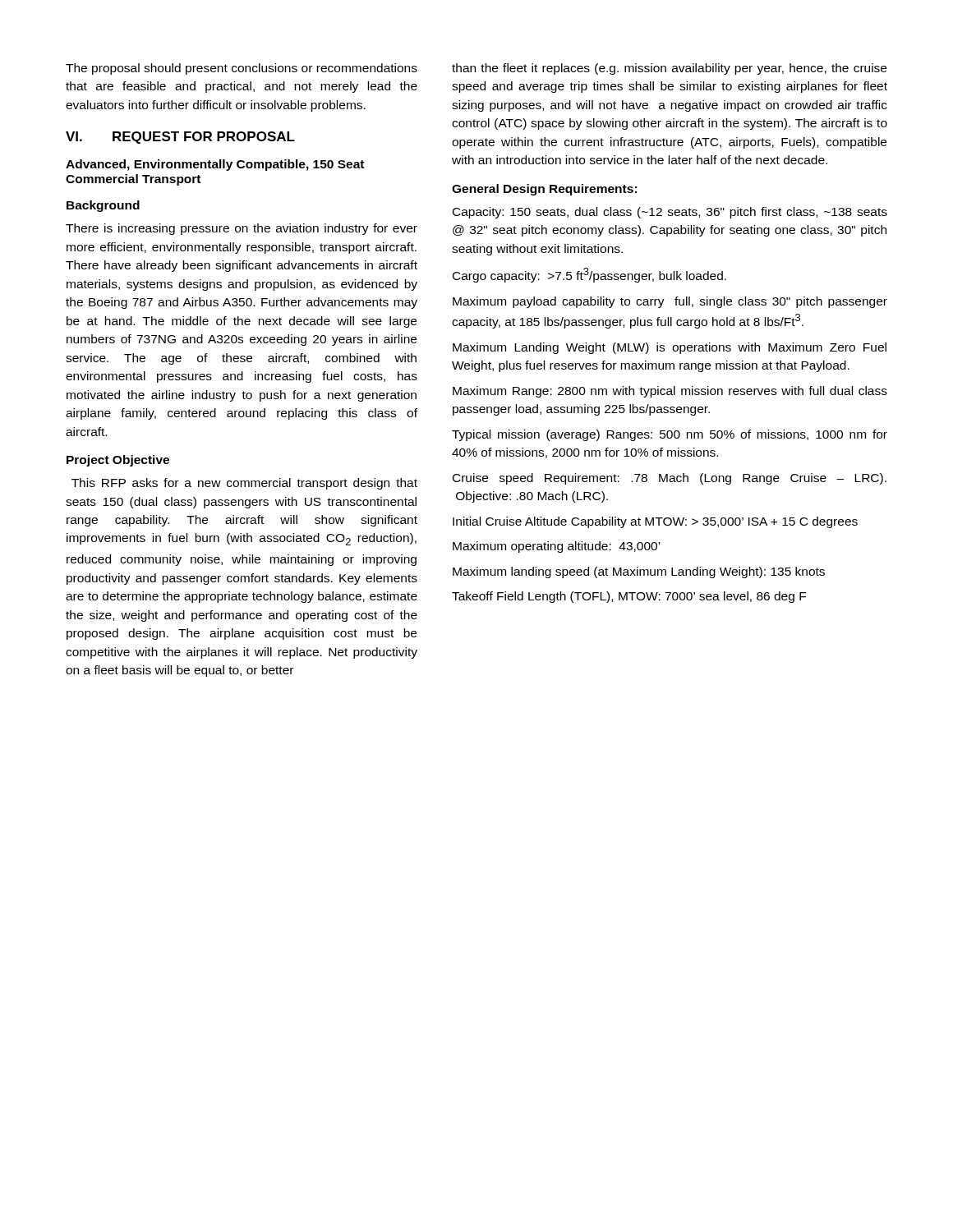The width and height of the screenshot is (953, 1232).
Task: Point to the region starting "There is increasing pressure"
Action: point(242,330)
